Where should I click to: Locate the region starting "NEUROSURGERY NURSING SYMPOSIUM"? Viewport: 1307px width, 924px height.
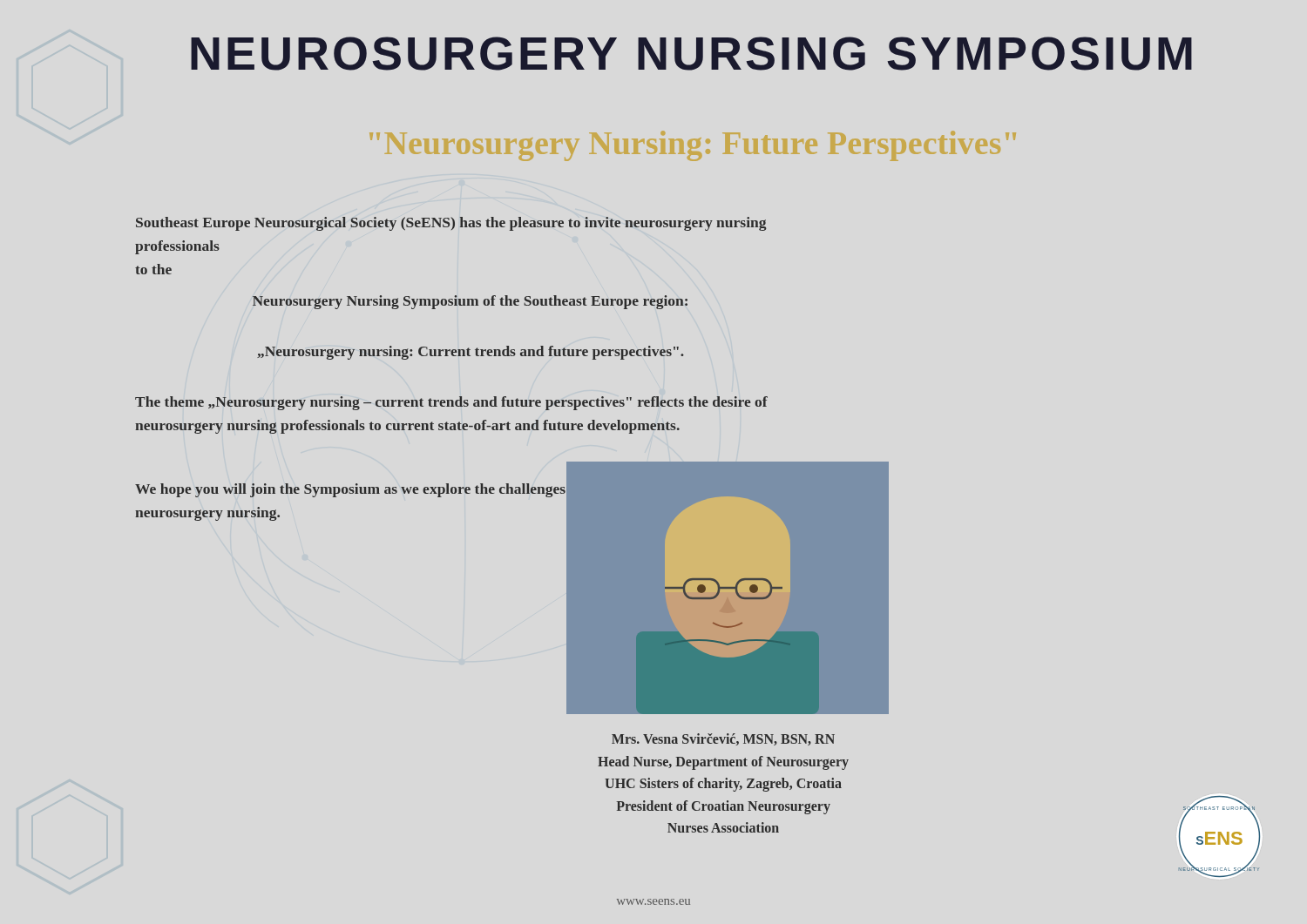point(693,53)
